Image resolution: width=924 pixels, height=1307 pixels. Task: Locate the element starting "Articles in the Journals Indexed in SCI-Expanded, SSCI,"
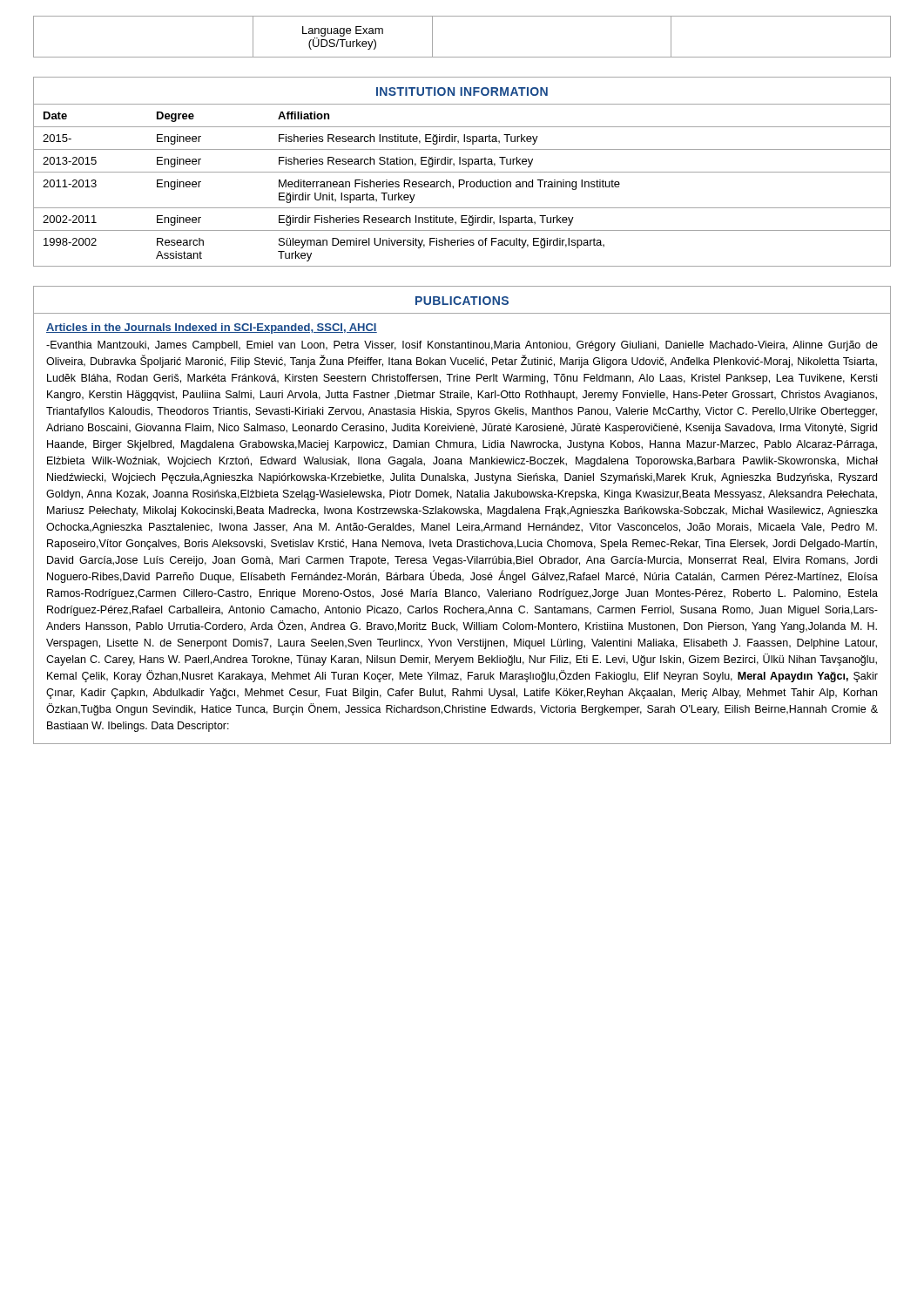211,327
